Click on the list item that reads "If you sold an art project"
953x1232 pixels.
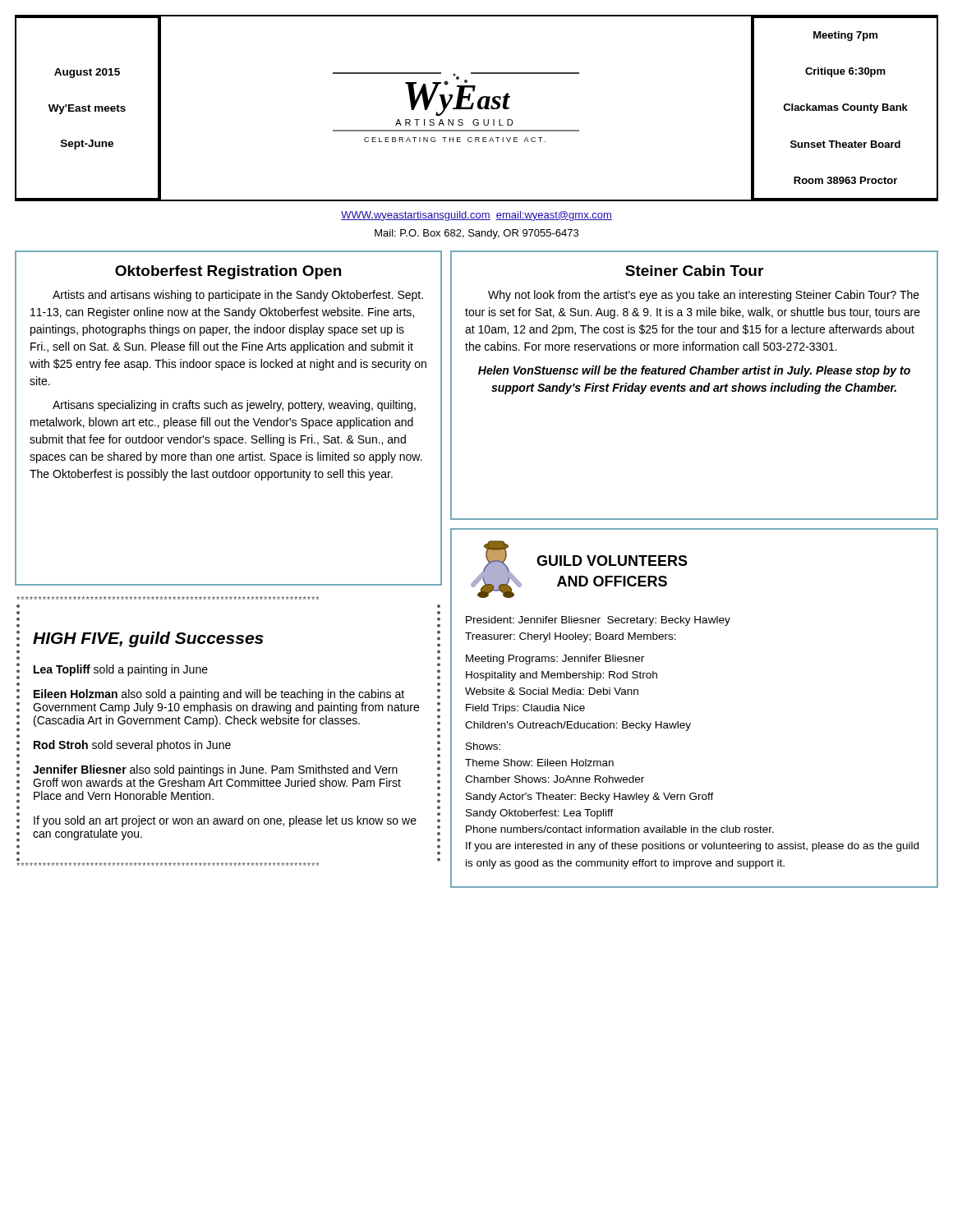pyautogui.click(x=228, y=827)
